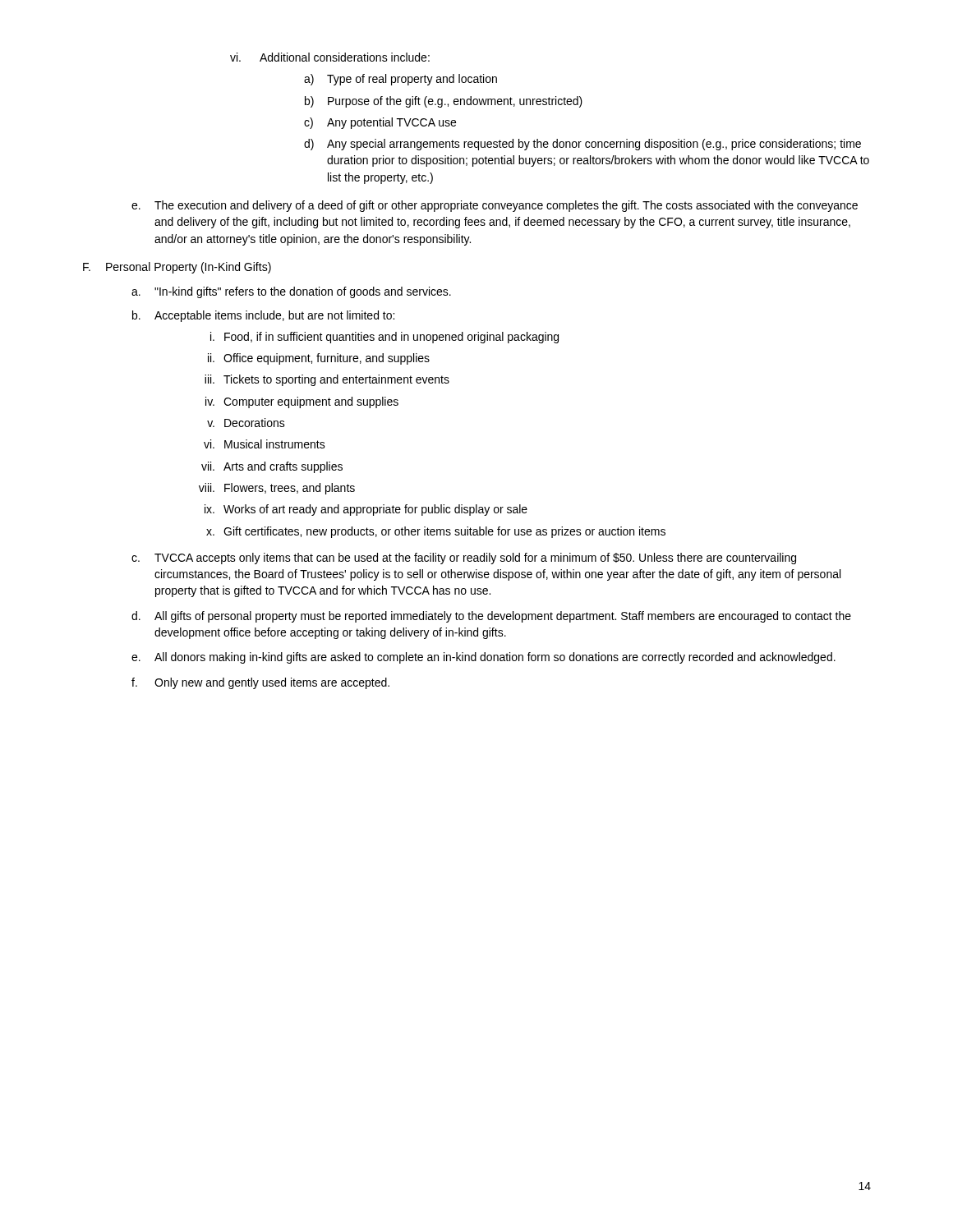
Task: Click on the list item with the text "e. All donors making in-kind"
Action: [501, 657]
